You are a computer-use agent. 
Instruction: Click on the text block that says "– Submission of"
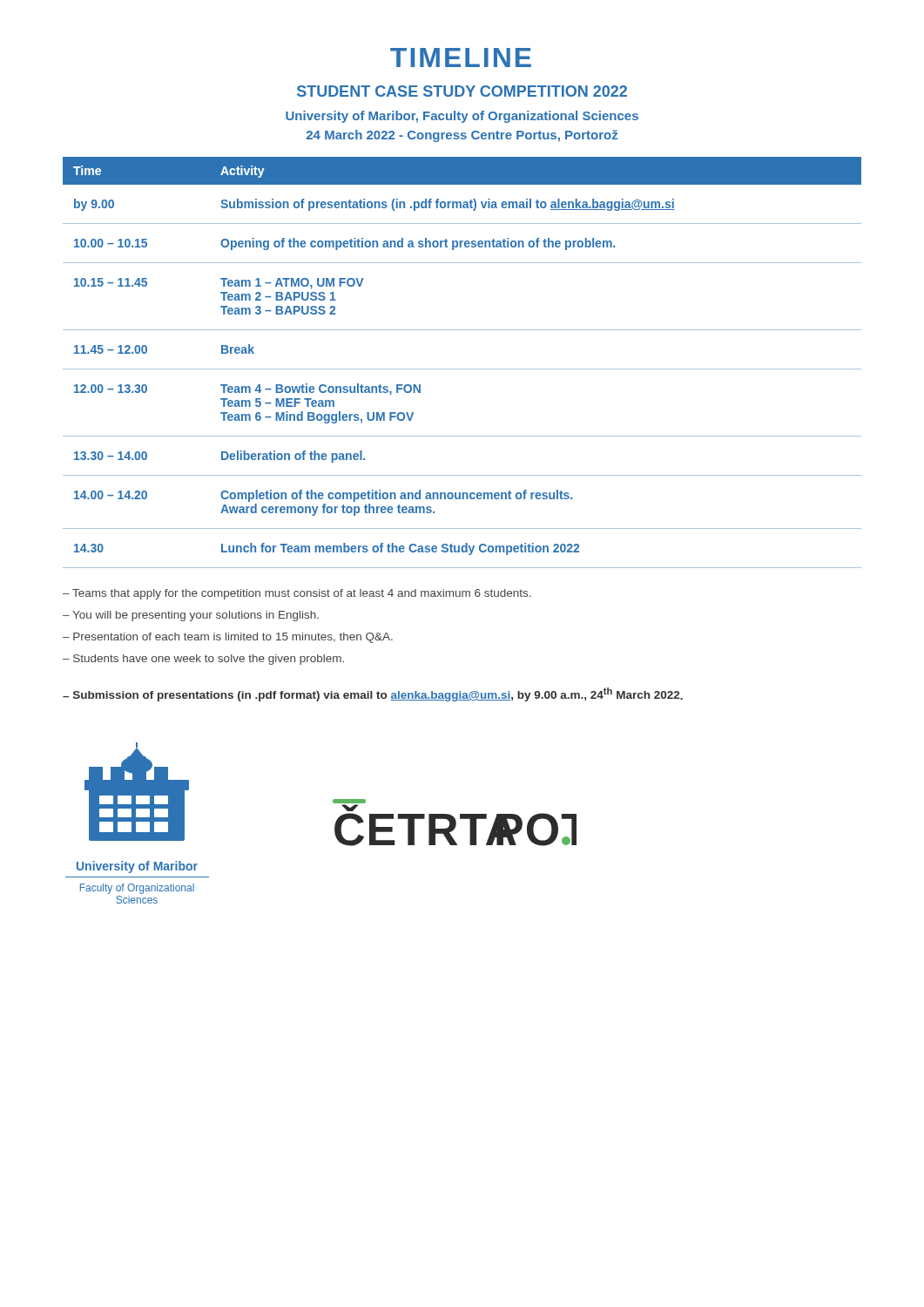373,694
